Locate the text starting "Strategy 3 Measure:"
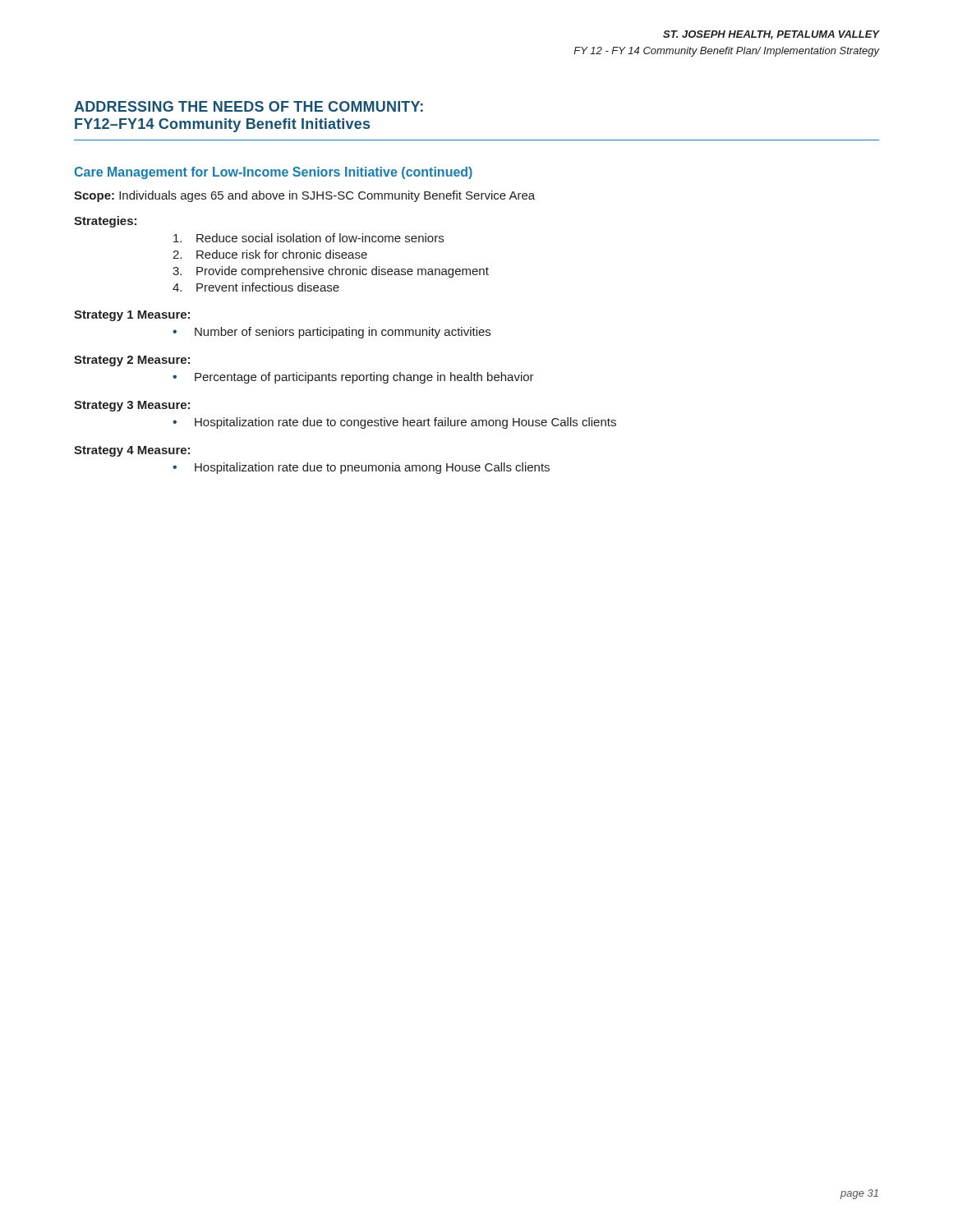 pyautogui.click(x=133, y=405)
